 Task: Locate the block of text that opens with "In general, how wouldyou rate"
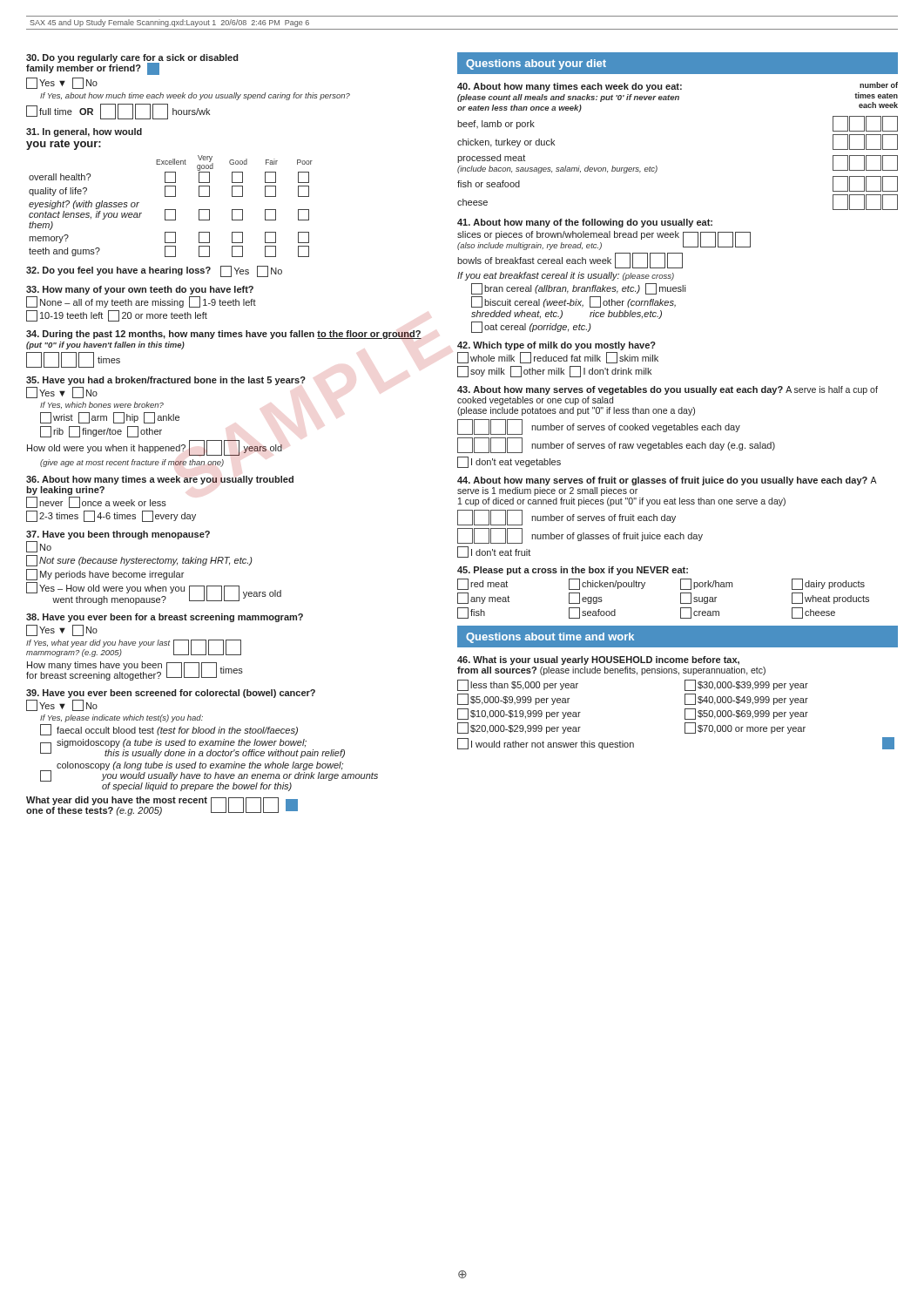click(226, 192)
